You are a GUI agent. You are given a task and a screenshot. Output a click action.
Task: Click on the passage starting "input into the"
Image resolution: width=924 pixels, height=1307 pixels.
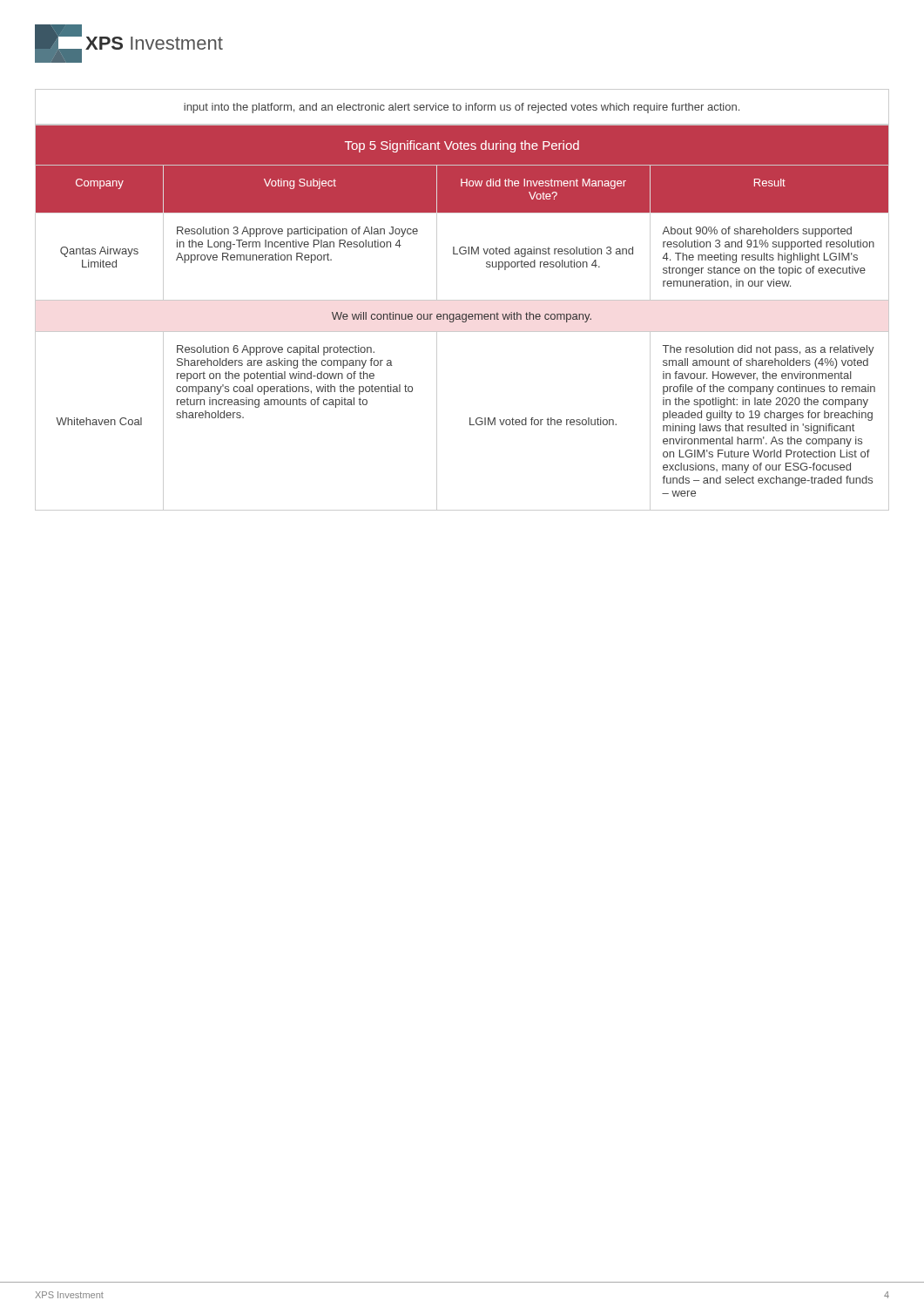coord(462,107)
